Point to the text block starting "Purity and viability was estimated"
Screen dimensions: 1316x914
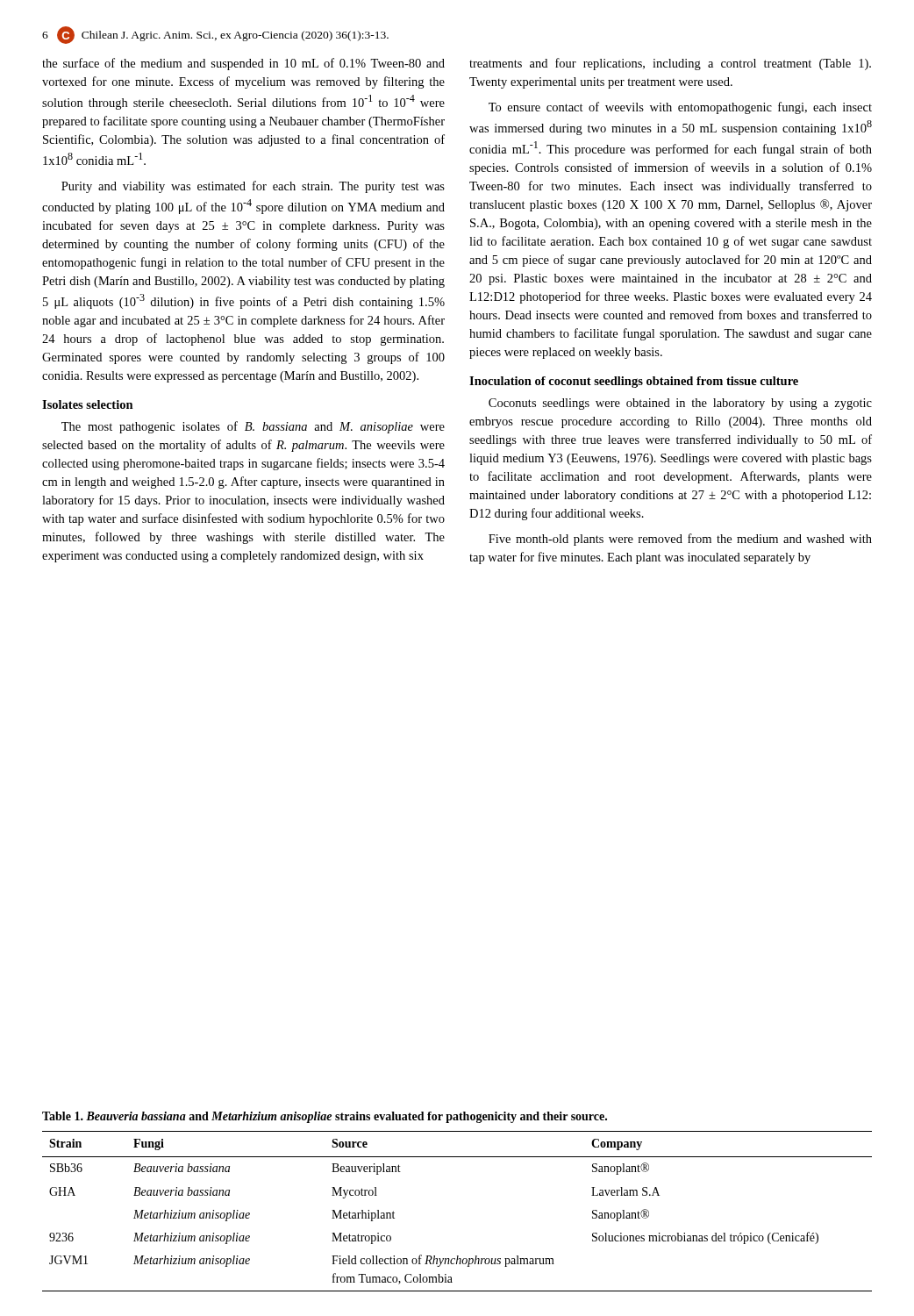click(243, 281)
